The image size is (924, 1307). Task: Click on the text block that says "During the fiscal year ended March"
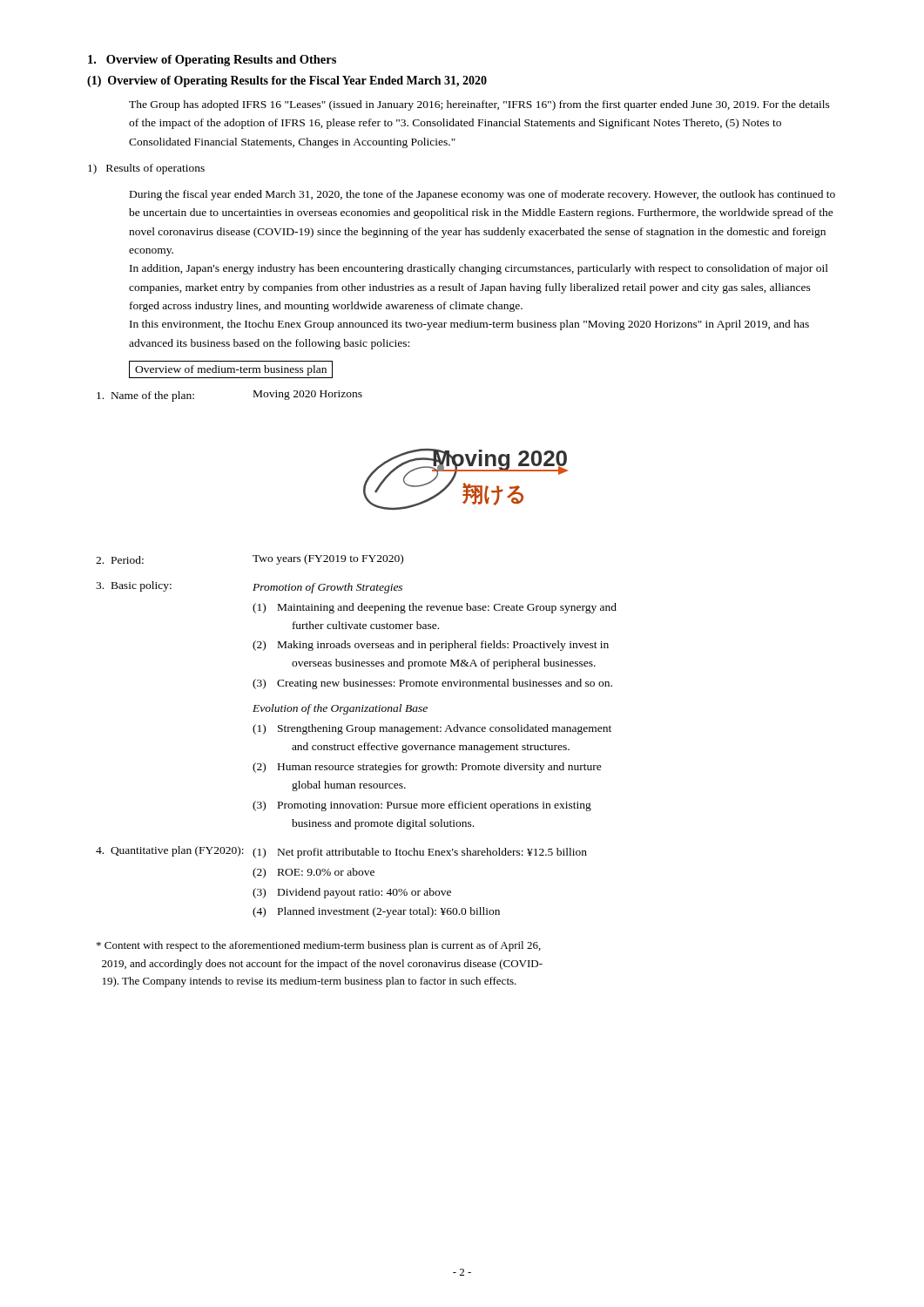[x=482, y=268]
